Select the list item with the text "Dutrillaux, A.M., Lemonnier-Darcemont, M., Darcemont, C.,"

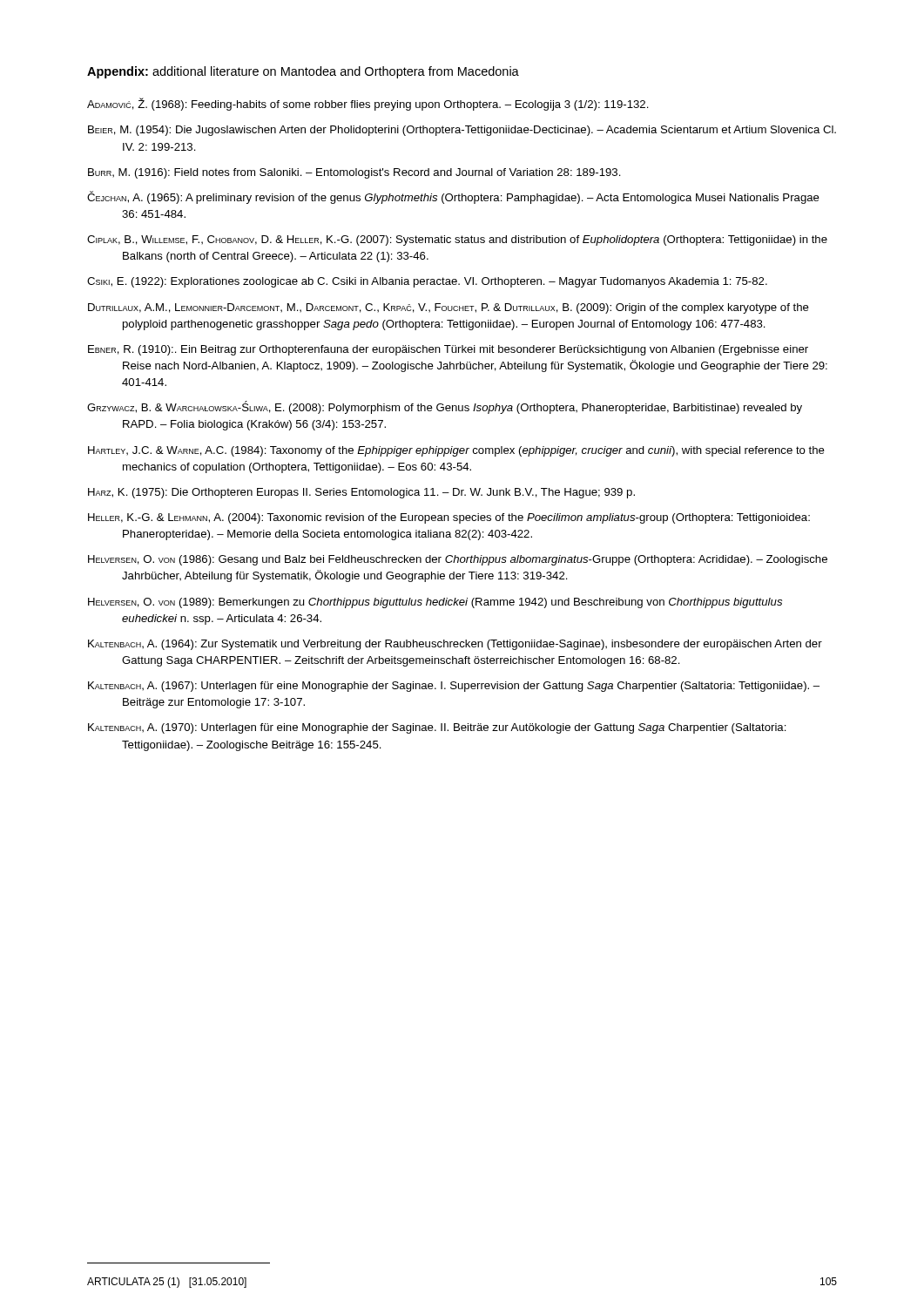[x=448, y=315]
